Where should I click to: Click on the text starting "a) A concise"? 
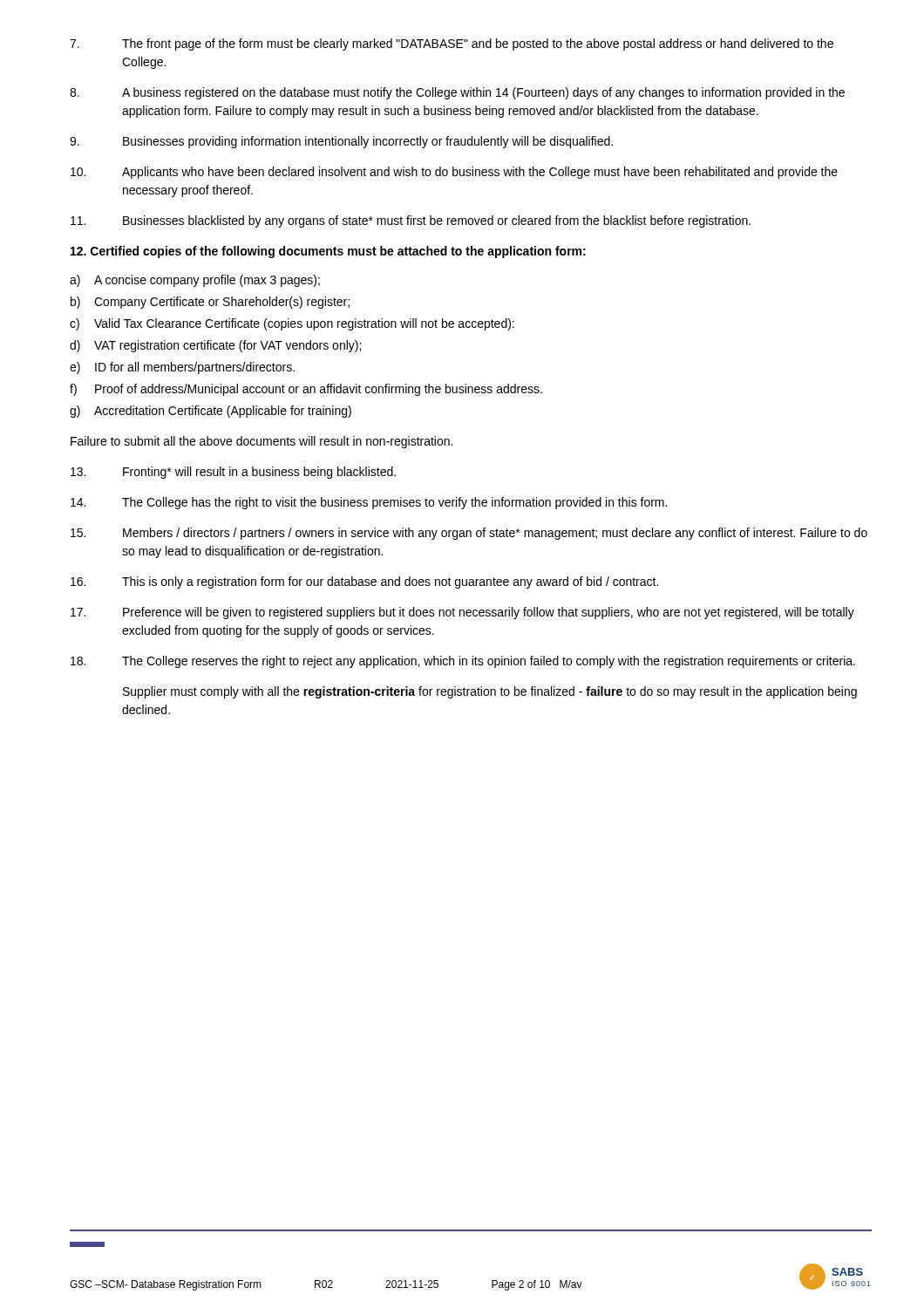point(195,281)
